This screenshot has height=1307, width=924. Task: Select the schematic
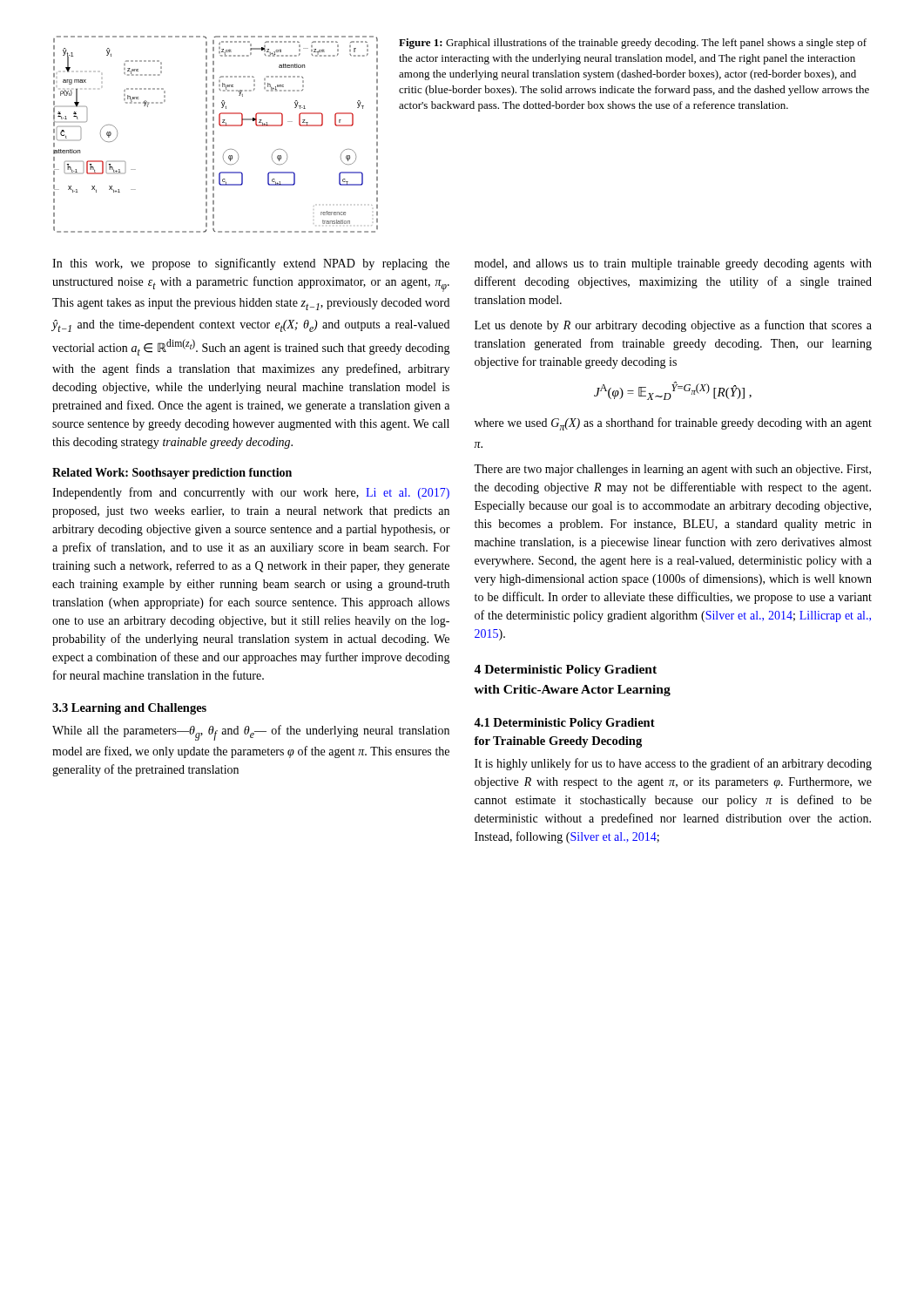[218, 137]
